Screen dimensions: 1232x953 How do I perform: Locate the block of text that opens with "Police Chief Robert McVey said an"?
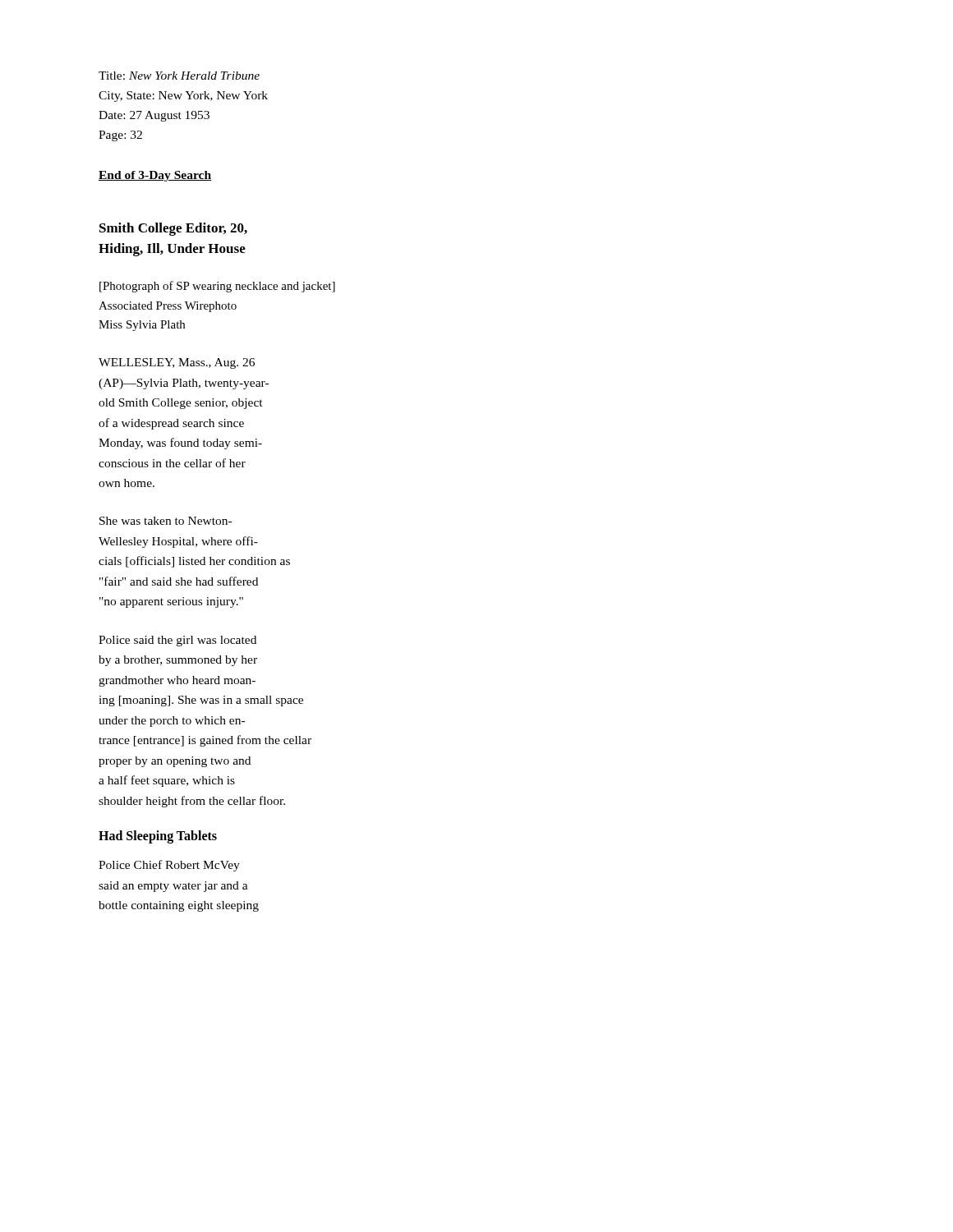tap(179, 885)
